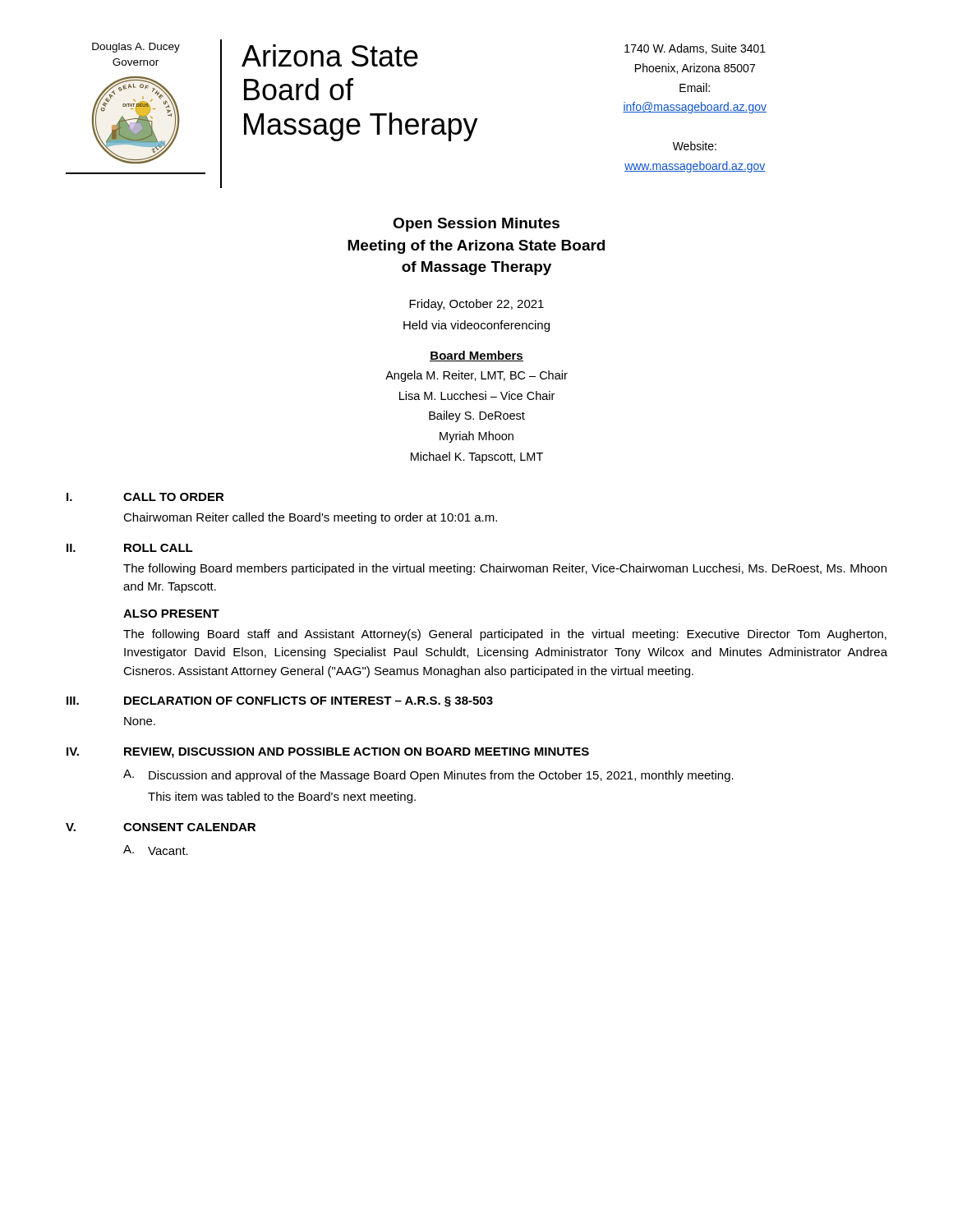This screenshot has width=953, height=1232.
Task: Select the title containing "Arizona StateBoard ofMassage Therapy"
Action: click(x=360, y=90)
